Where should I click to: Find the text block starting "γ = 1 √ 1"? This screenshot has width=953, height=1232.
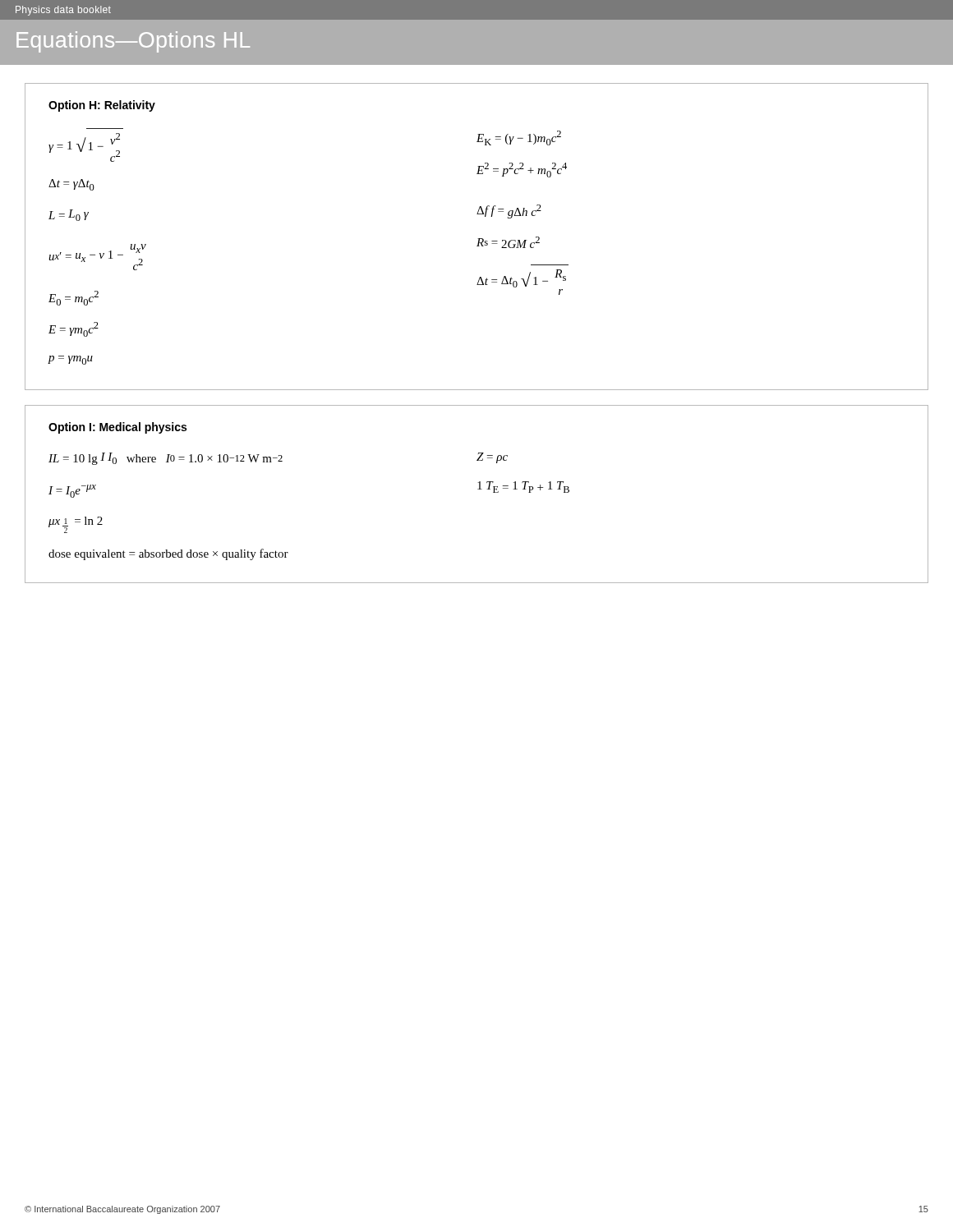86,147
